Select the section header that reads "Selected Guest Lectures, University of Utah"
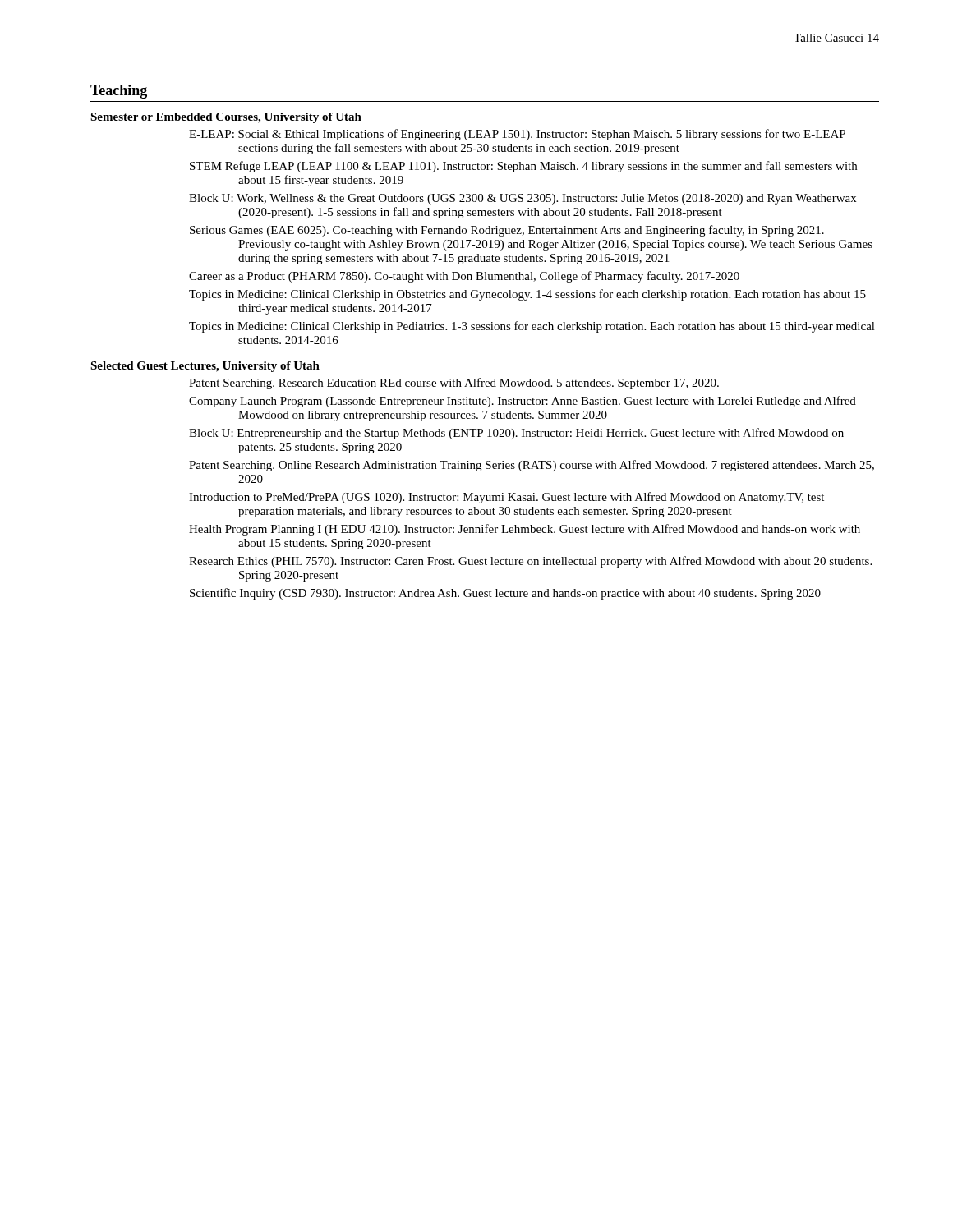The image size is (953, 1232). pyautogui.click(x=205, y=365)
